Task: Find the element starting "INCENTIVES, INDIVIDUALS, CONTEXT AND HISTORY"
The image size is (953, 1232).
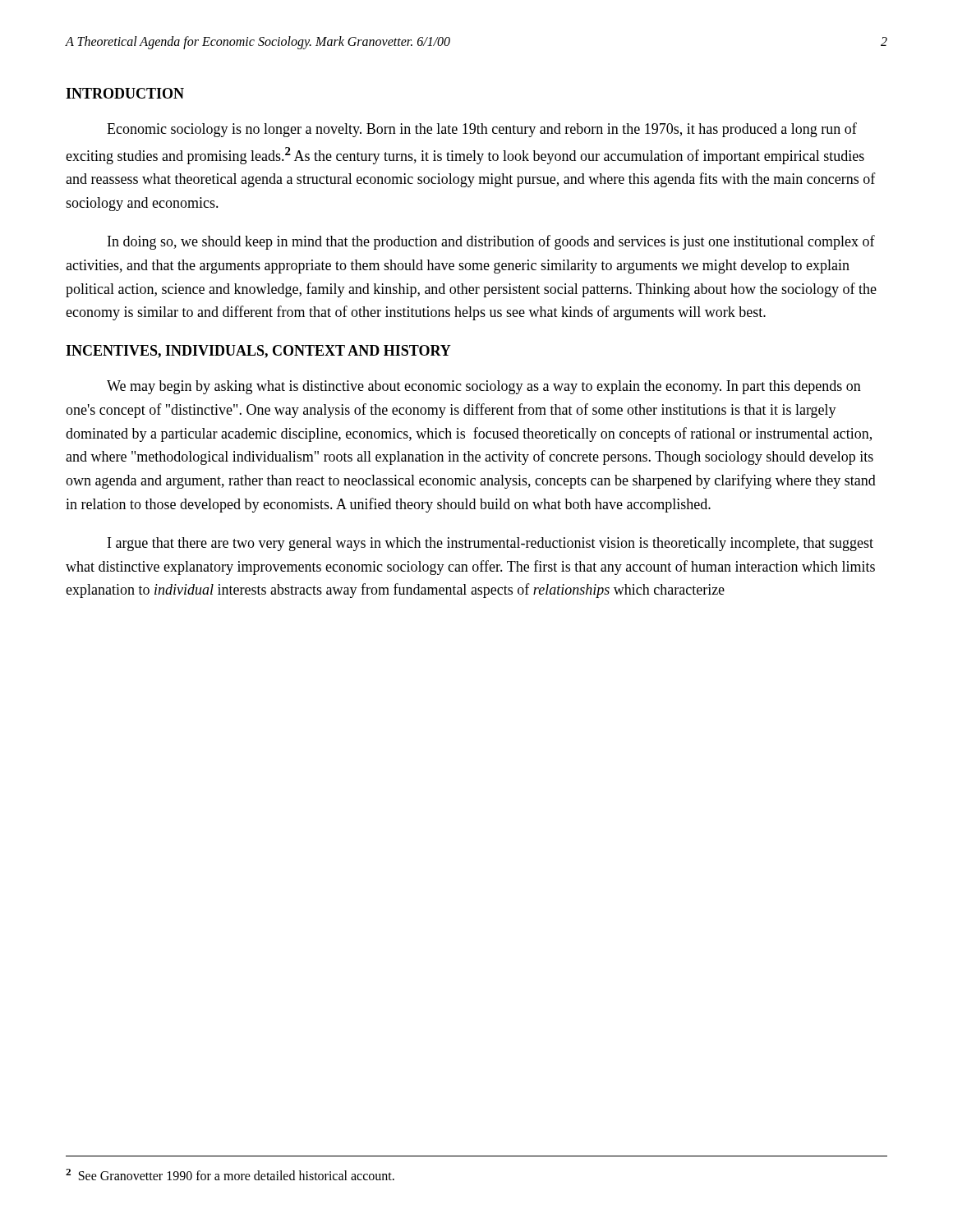Action: pyautogui.click(x=258, y=351)
